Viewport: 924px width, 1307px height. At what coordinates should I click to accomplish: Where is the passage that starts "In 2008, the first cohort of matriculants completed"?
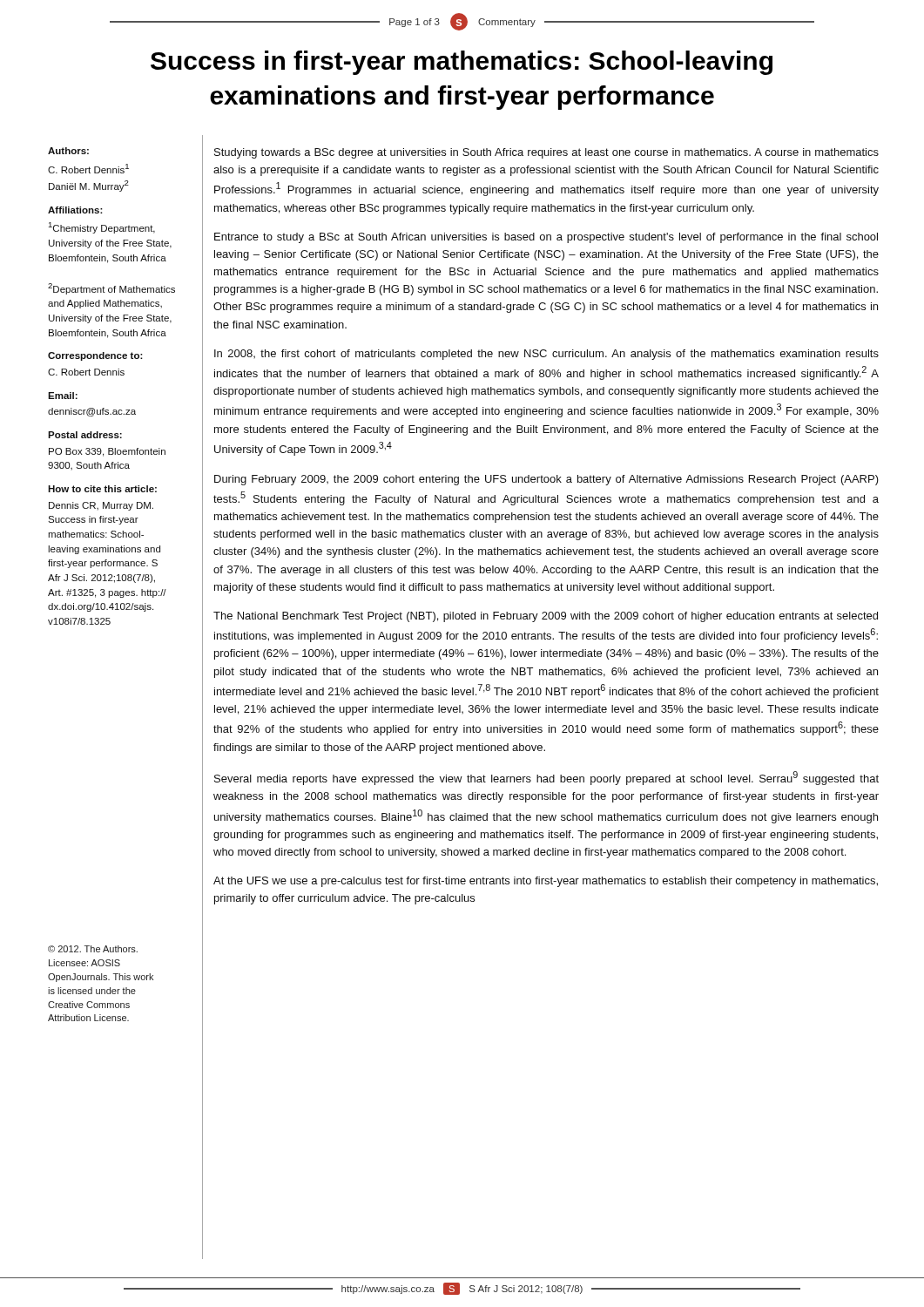pos(546,402)
